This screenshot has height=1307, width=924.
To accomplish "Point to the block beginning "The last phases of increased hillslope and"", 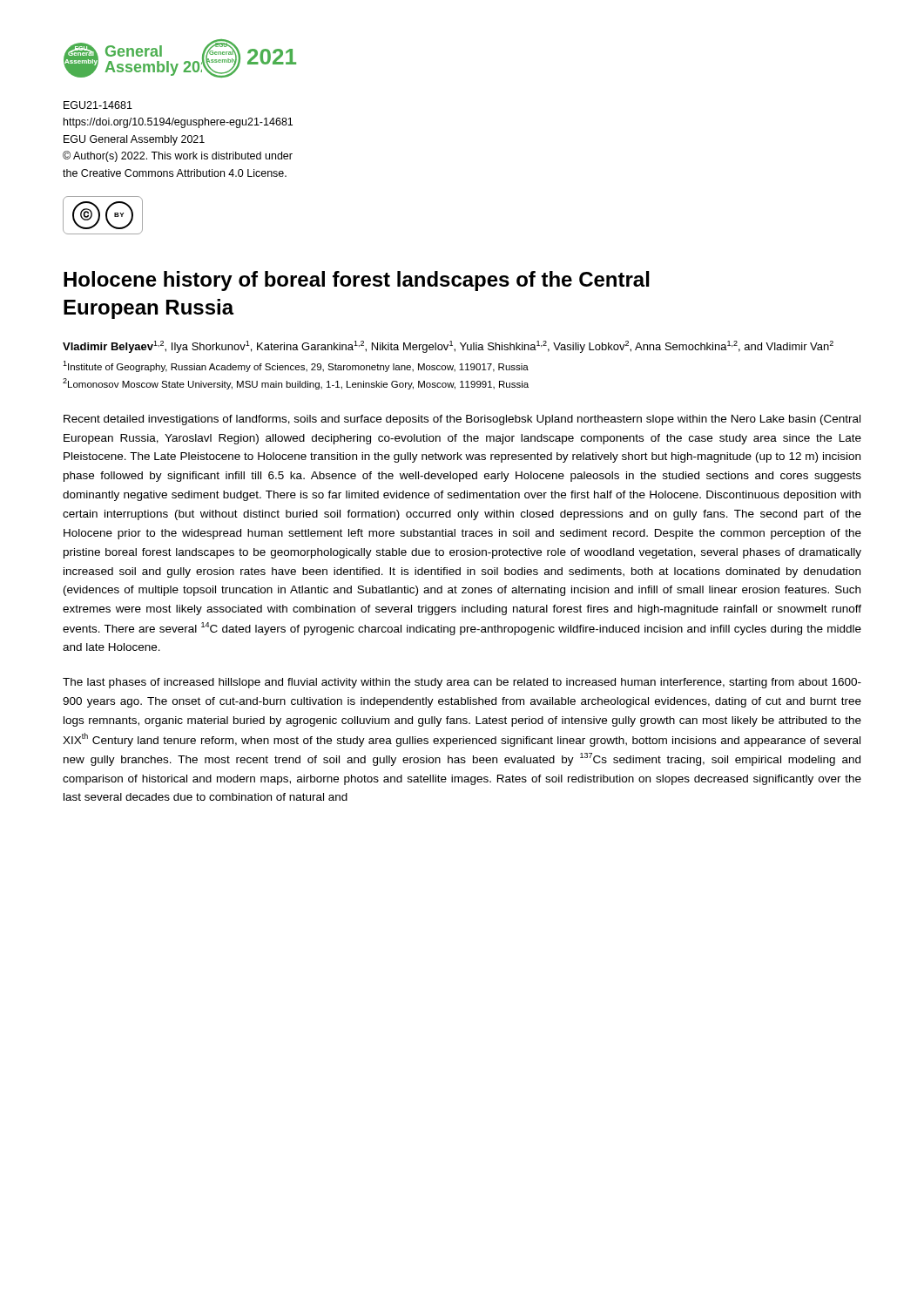I will click(x=462, y=740).
